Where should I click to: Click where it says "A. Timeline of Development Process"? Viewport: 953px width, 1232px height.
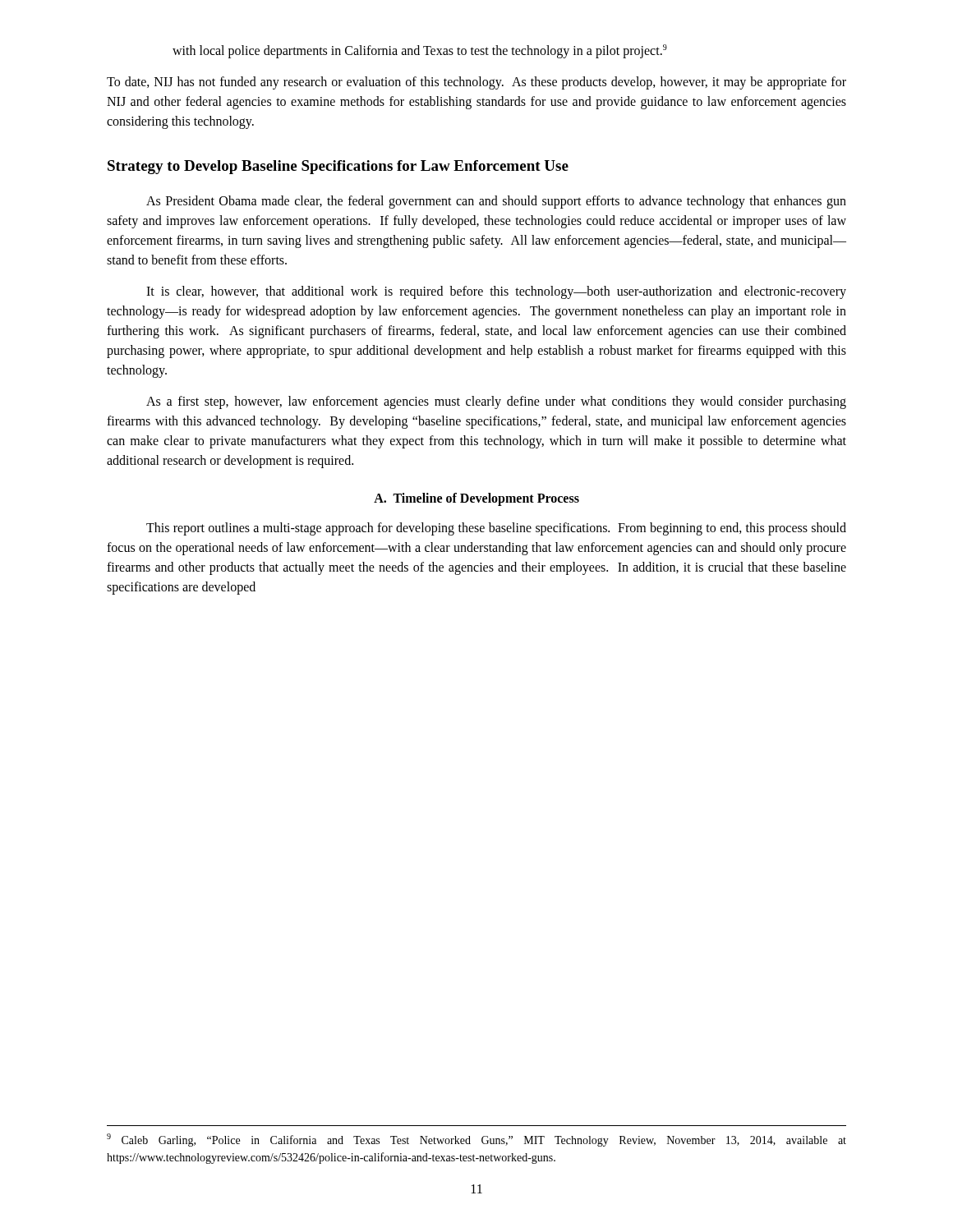point(476,498)
